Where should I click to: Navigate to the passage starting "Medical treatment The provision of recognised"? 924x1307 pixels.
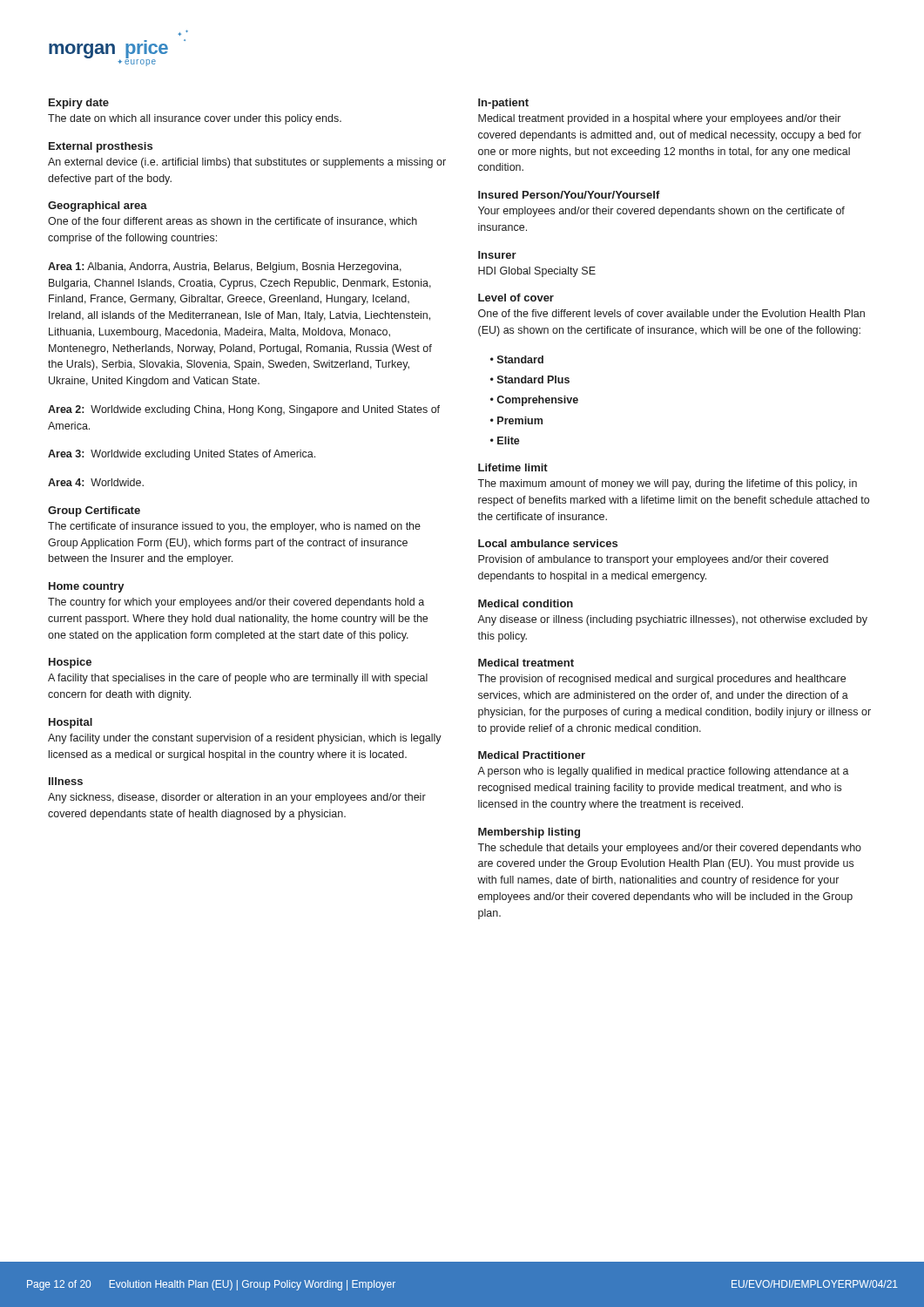click(677, 696)
